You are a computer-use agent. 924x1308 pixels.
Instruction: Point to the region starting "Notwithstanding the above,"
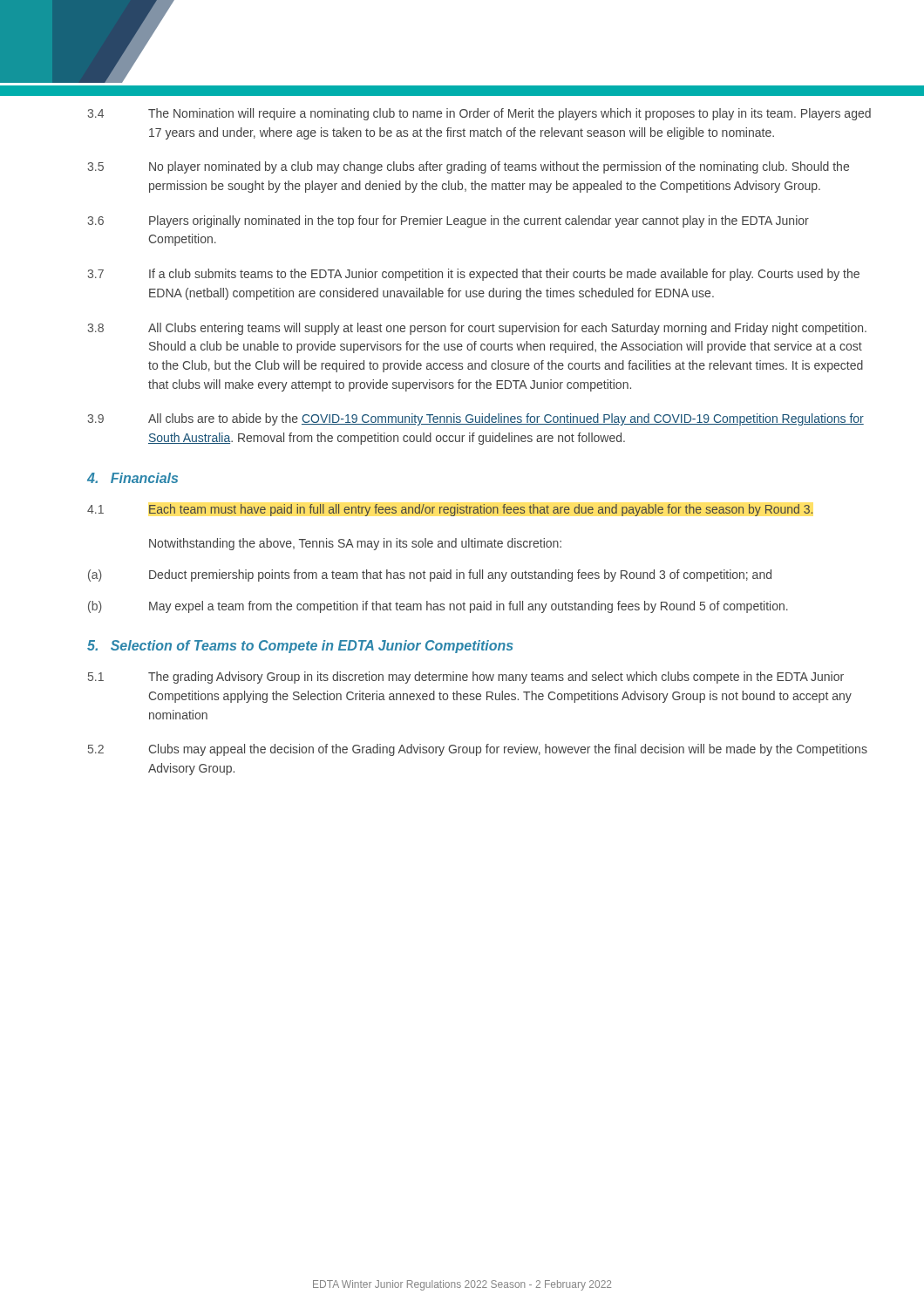point(355,544)
